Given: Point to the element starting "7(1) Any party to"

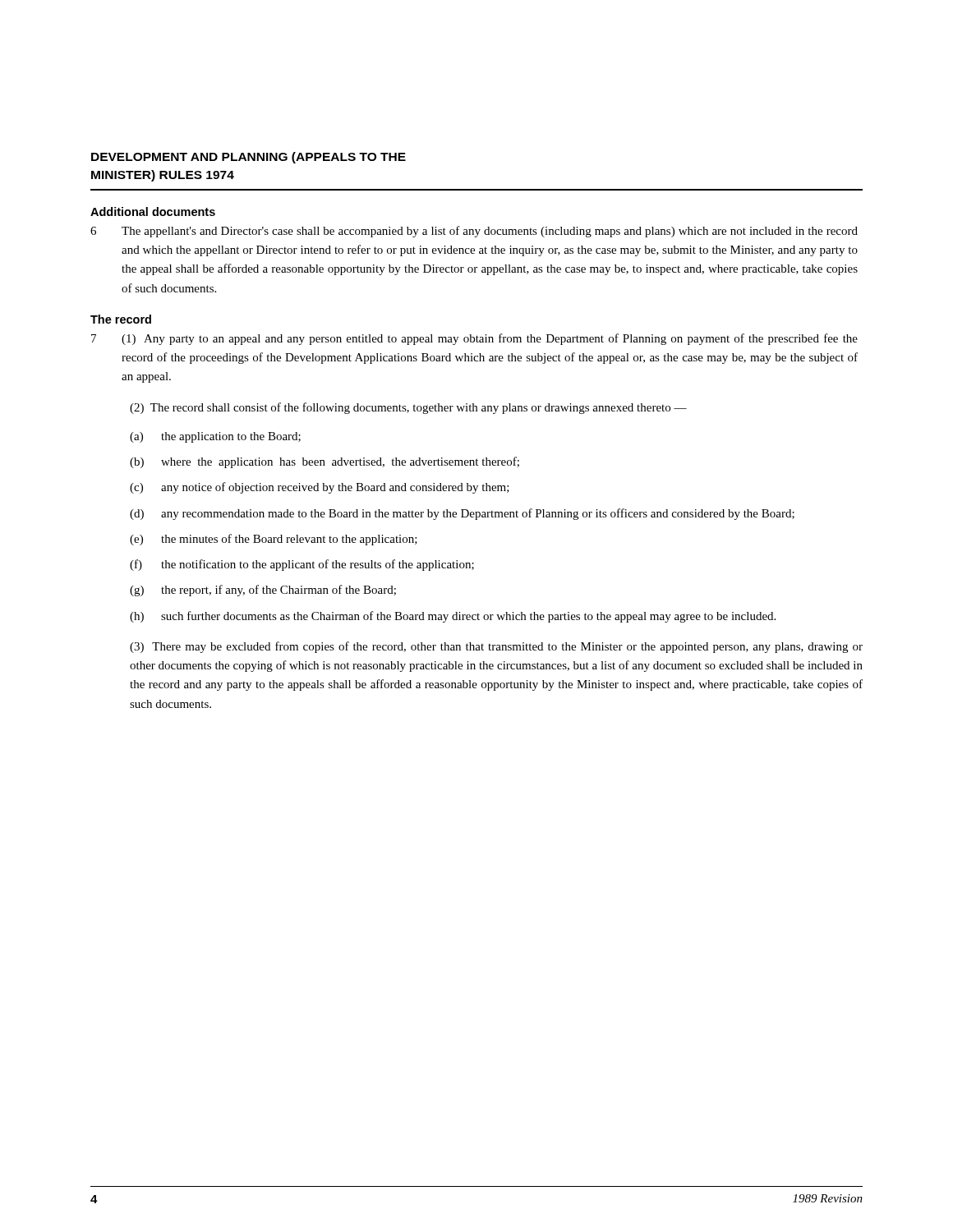Looking at the screenshot, I should click(474, 358).
